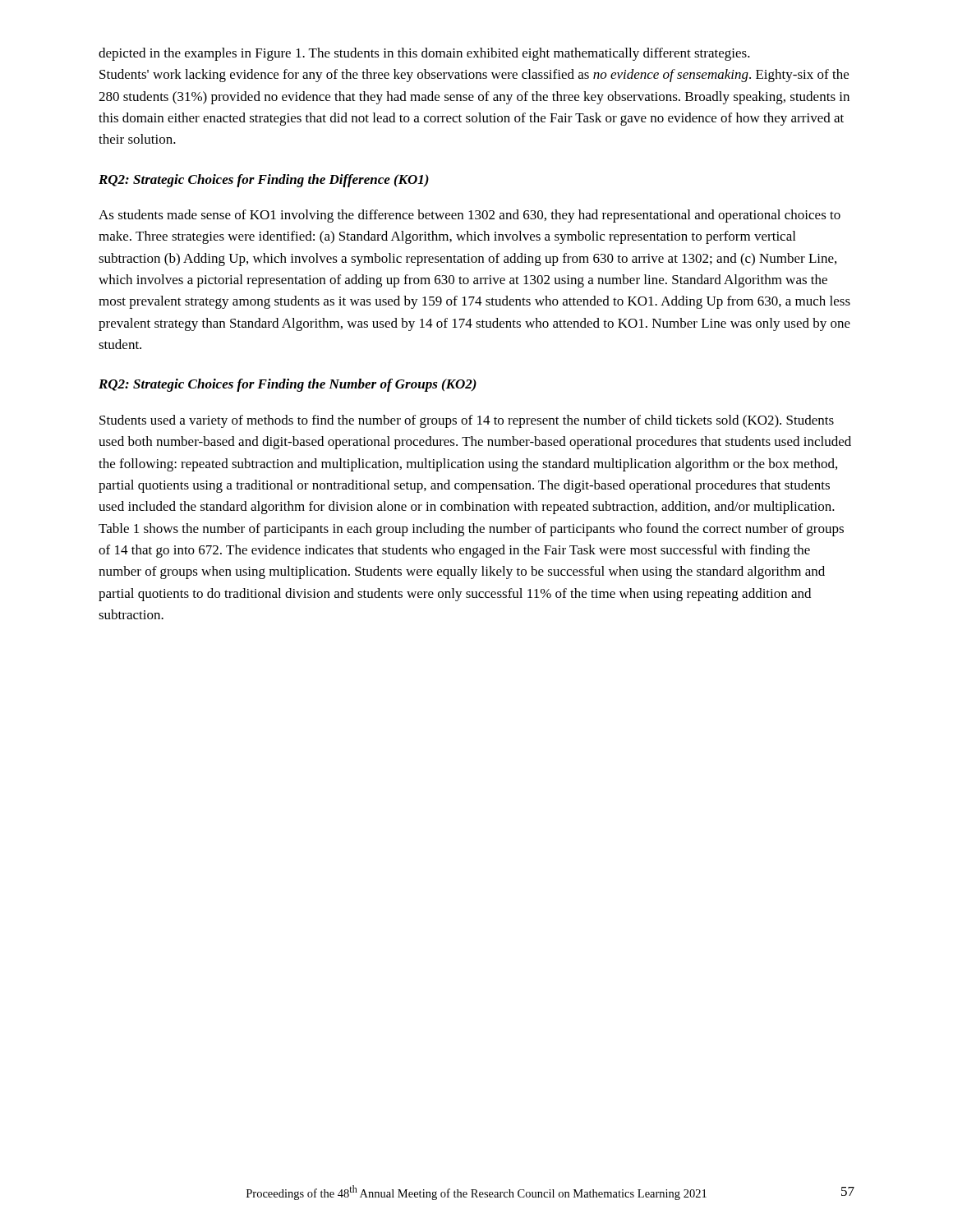Locate the region starting "Students used a variety"
953x1232 pixels.
pyautogui.click(x=476, y=518)
